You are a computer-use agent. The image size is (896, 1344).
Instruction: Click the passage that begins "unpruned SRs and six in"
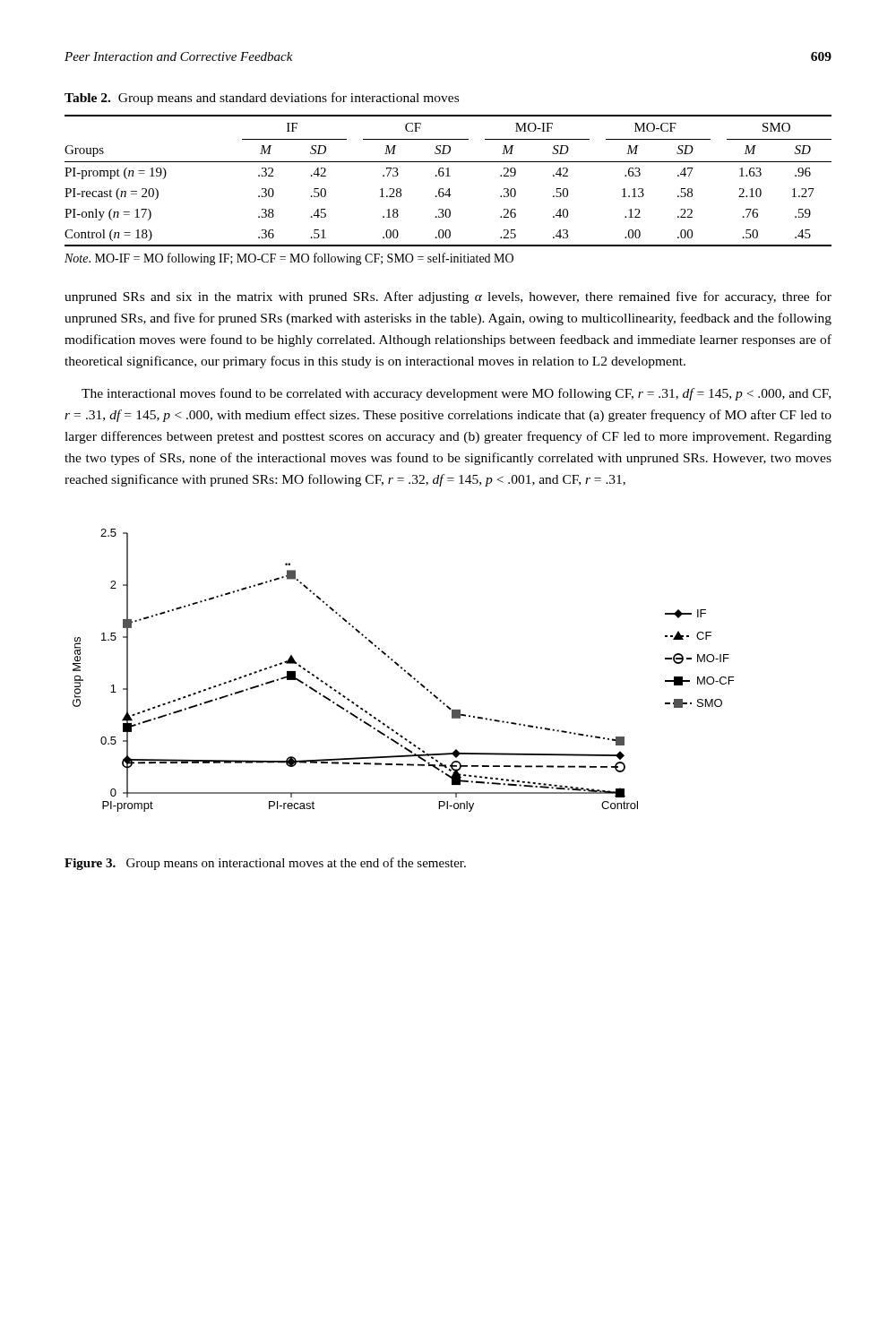(x=448, y=329)
